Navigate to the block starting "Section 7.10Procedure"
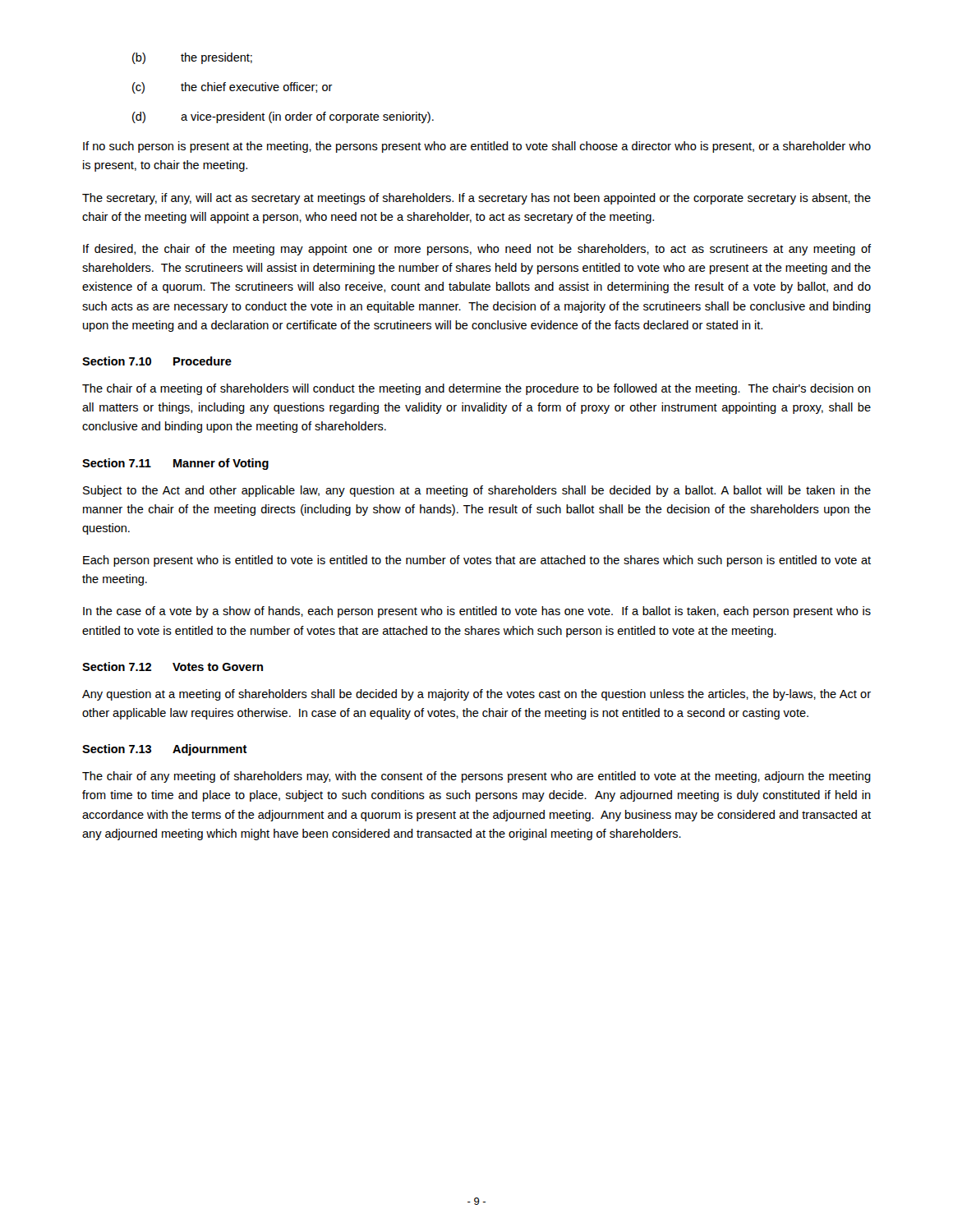The width and height of the screenshot is (953, 1232). 157,361
